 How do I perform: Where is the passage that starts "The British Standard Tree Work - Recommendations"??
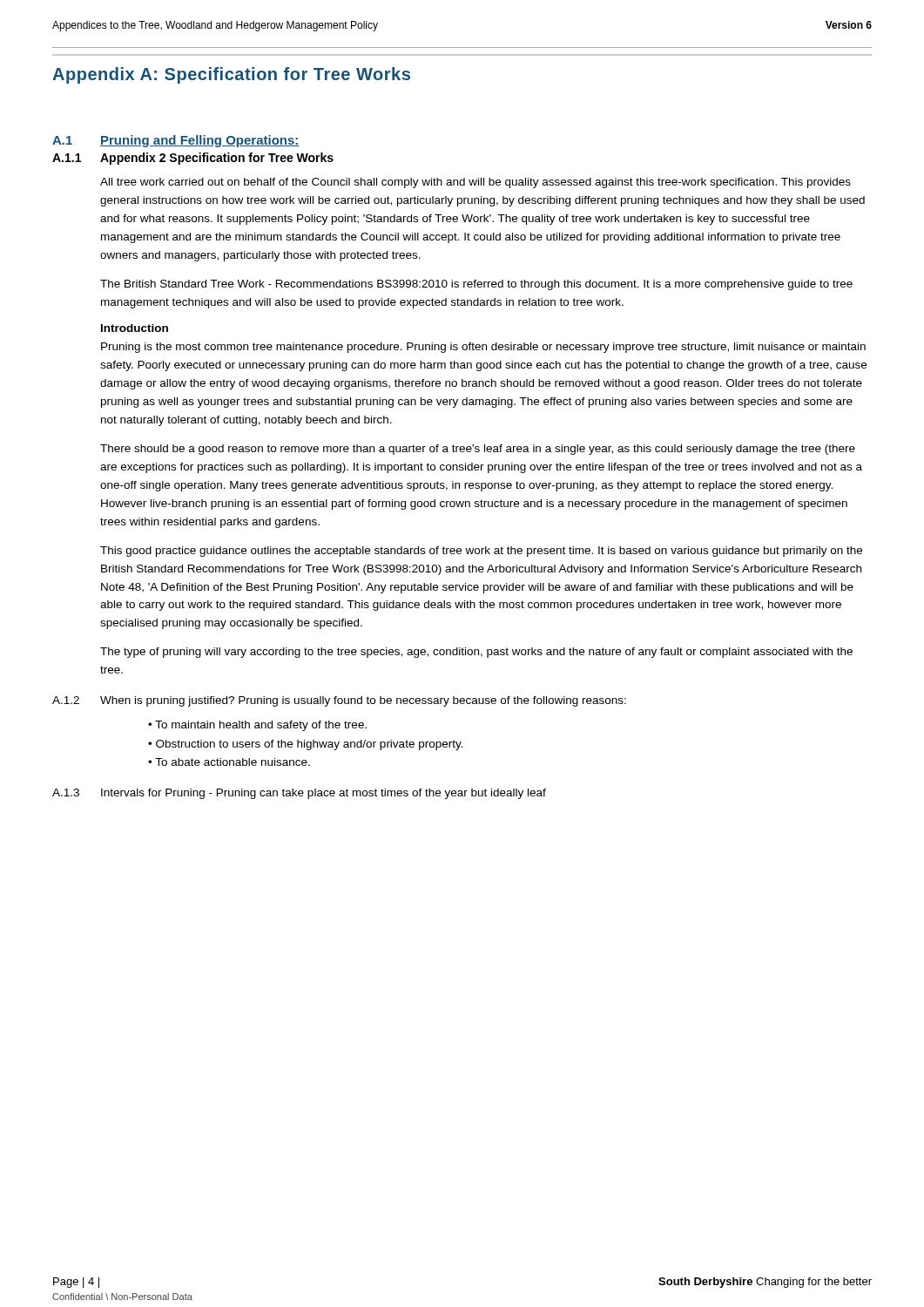coord(486,293)
